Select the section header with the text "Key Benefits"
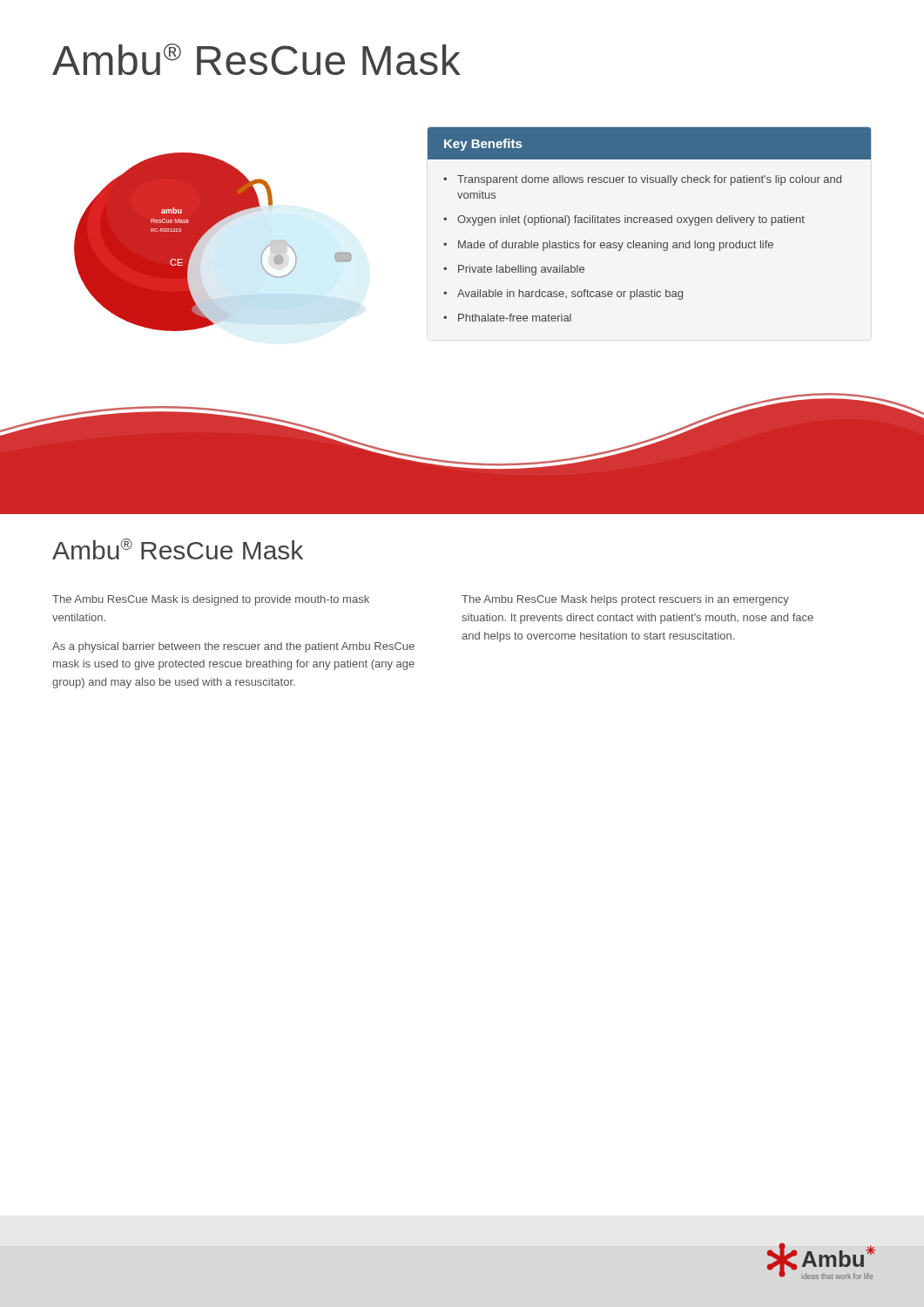The image size is (924, 1307). click(483, 143)
